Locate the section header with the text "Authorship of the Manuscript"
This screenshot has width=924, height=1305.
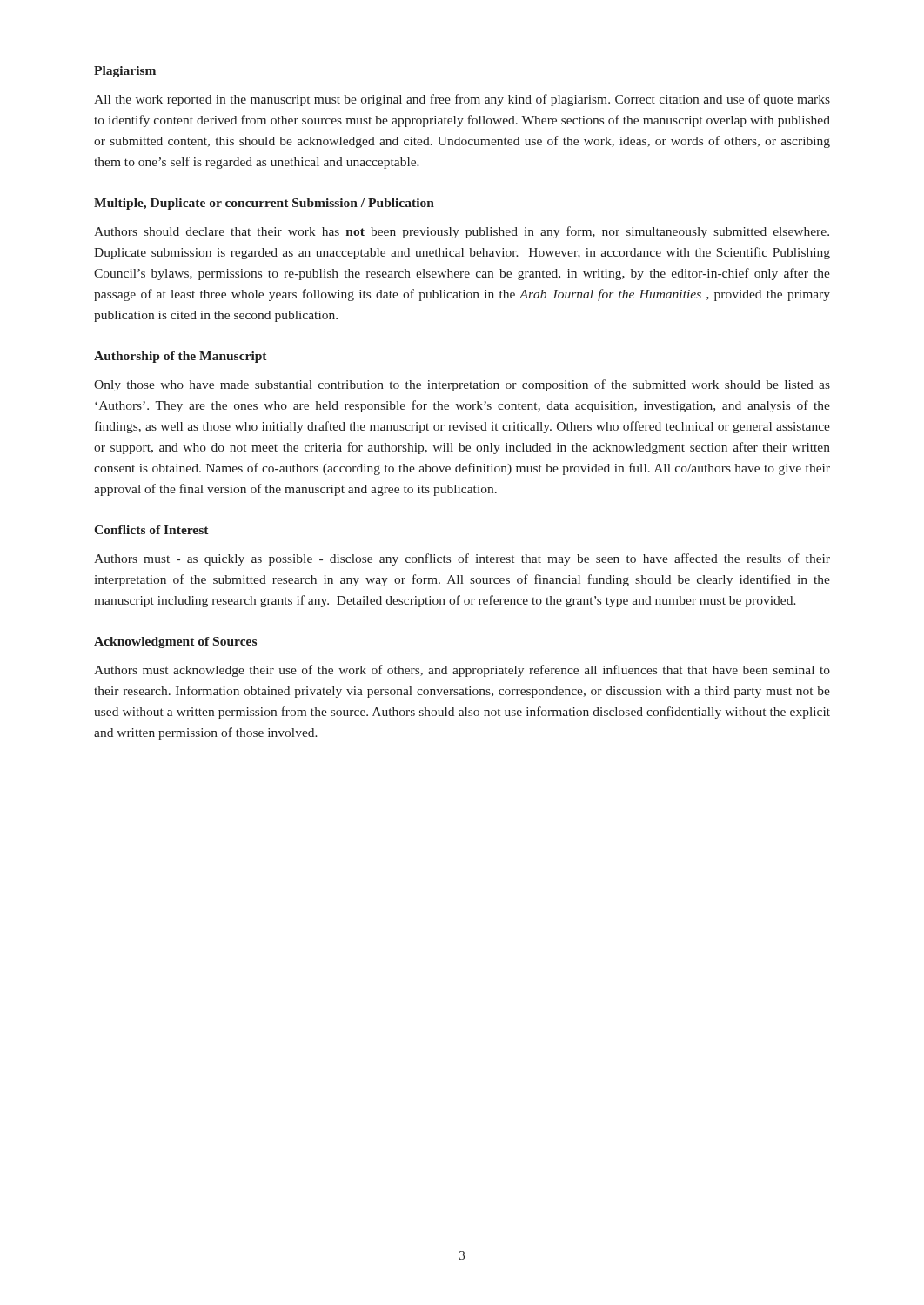pos(180,356)
